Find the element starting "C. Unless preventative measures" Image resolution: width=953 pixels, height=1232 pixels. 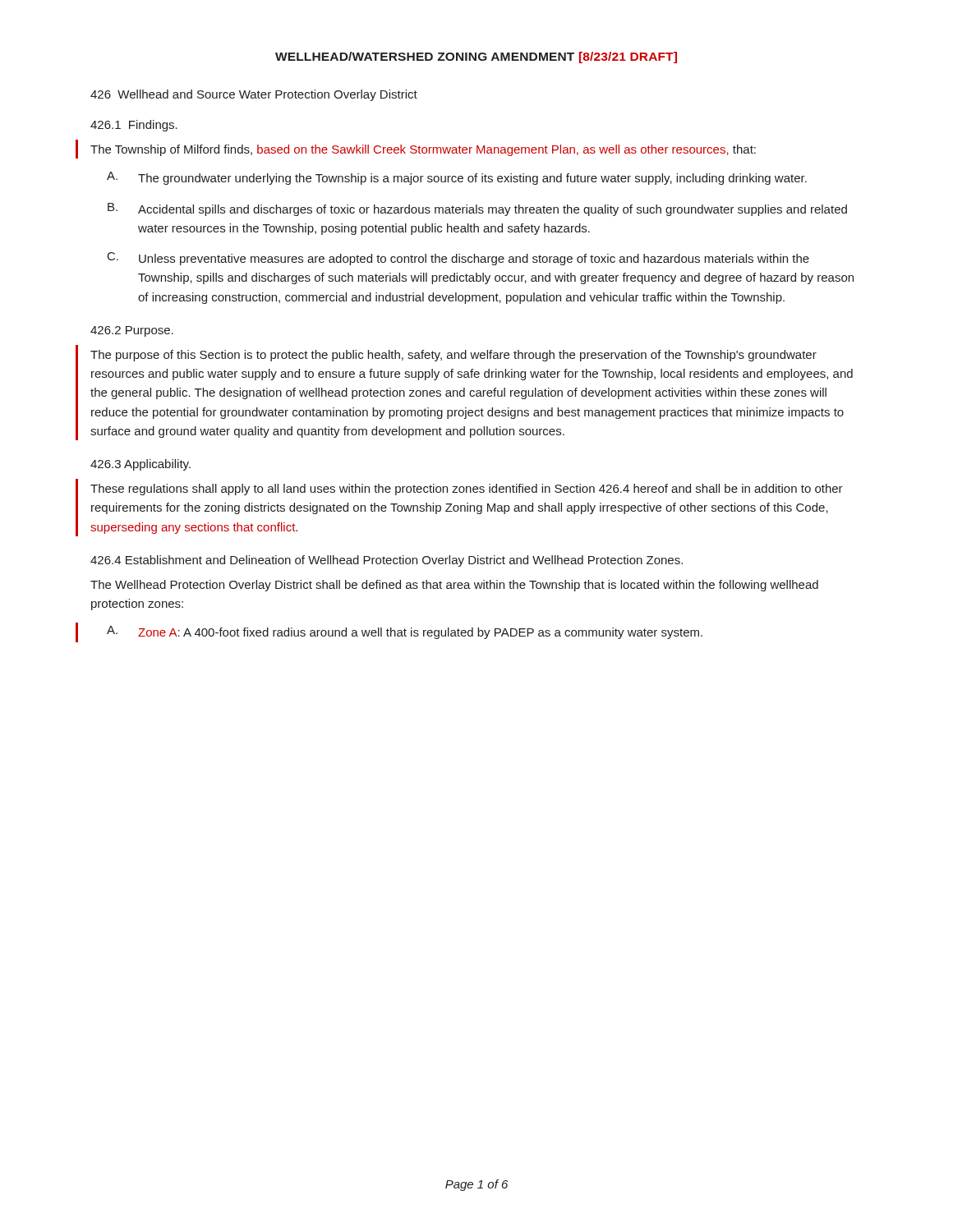point(485,278)
